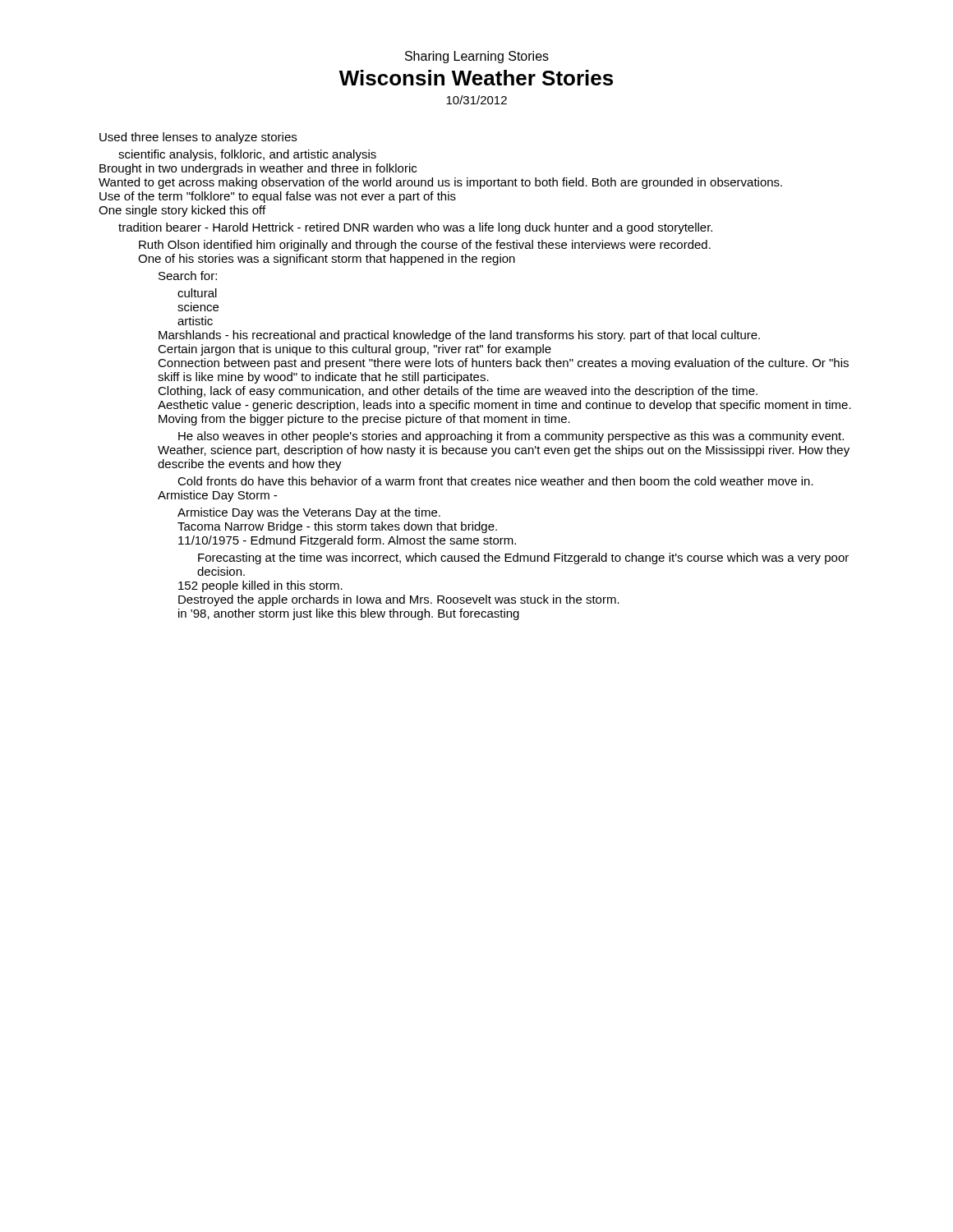
Task: Point to the region starting "One single story"
Action: 485,411
